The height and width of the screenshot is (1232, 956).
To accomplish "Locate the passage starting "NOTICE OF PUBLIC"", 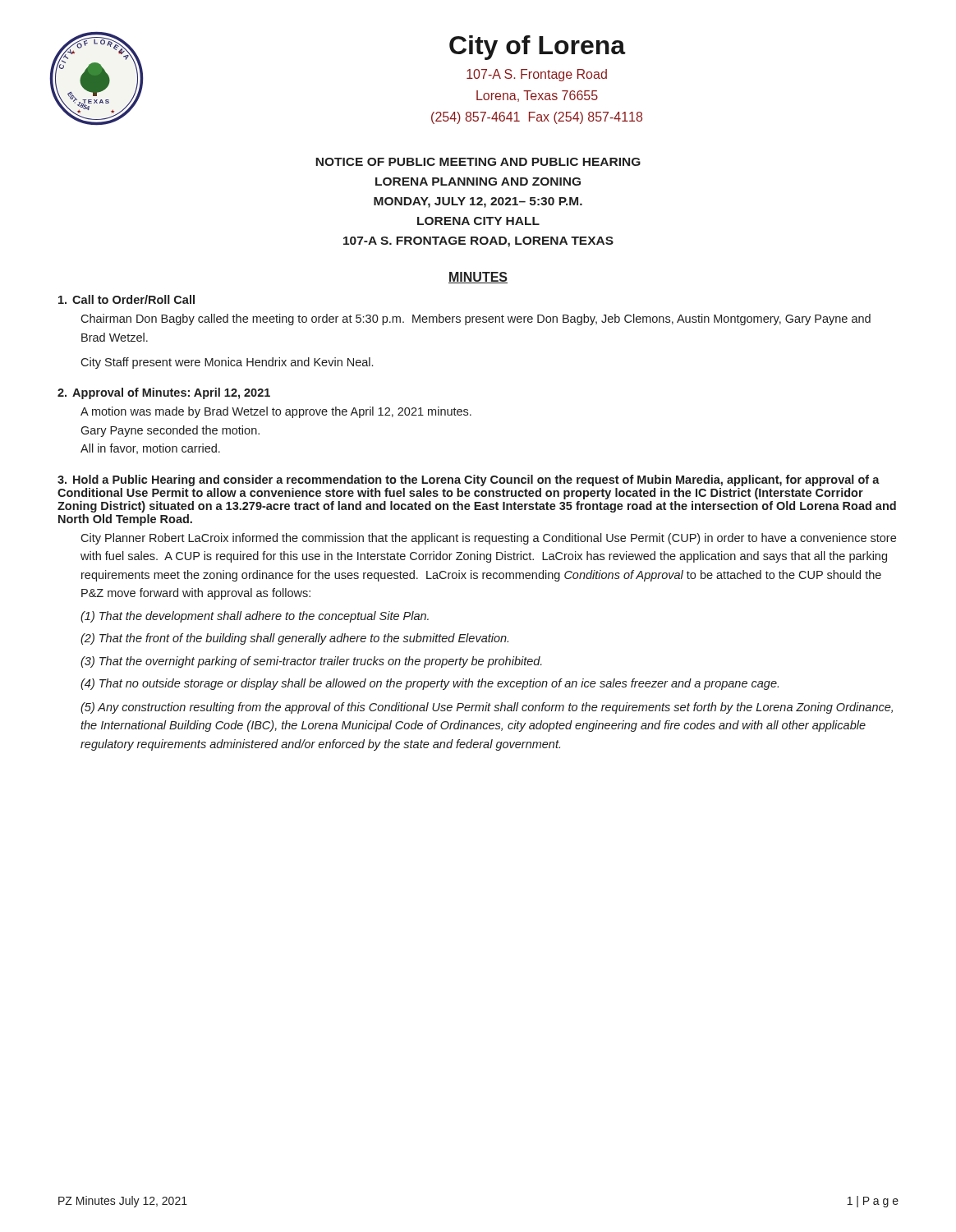I will point(478,201).
